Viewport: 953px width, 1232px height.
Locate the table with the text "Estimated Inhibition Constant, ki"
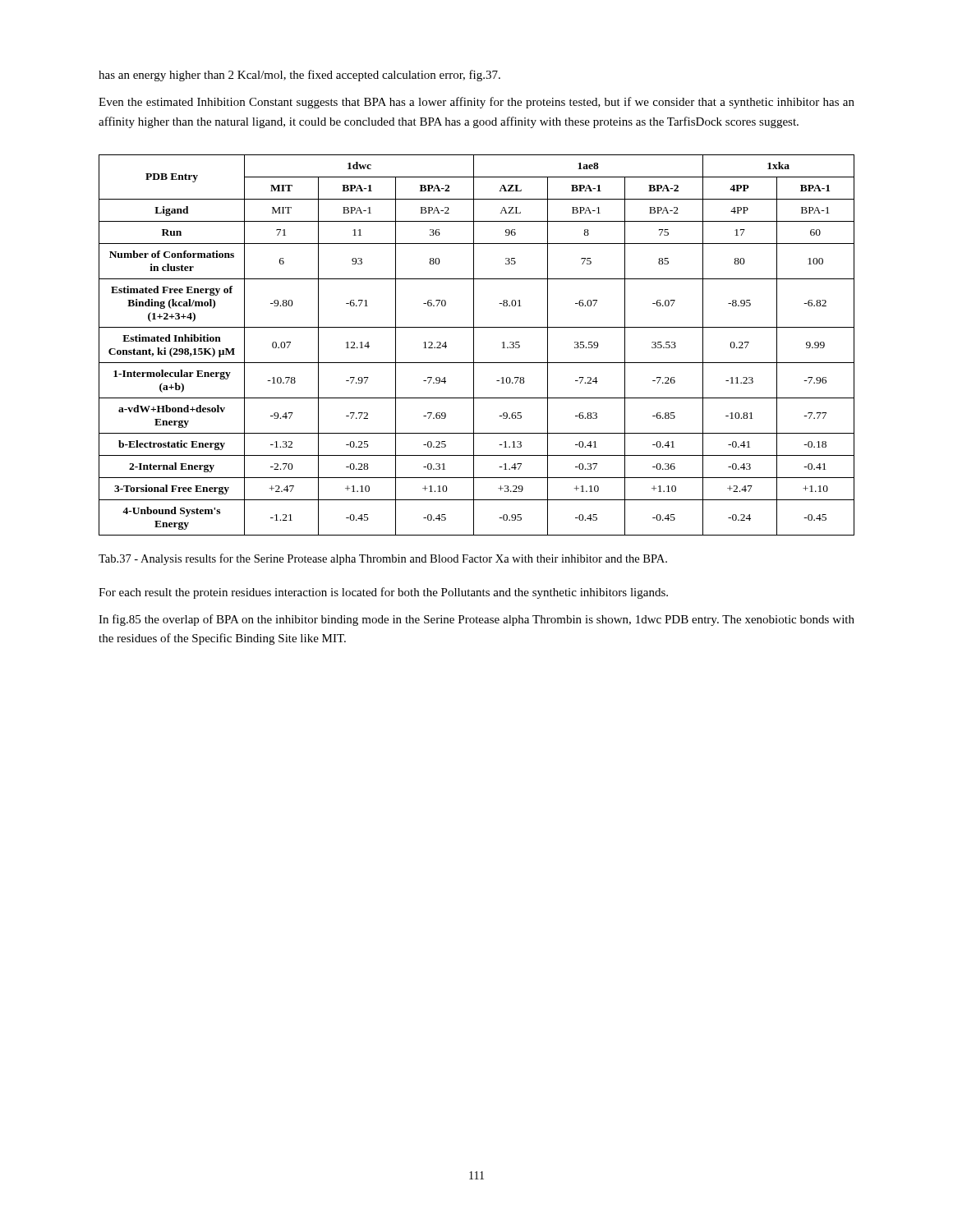(x=476, y=345)
